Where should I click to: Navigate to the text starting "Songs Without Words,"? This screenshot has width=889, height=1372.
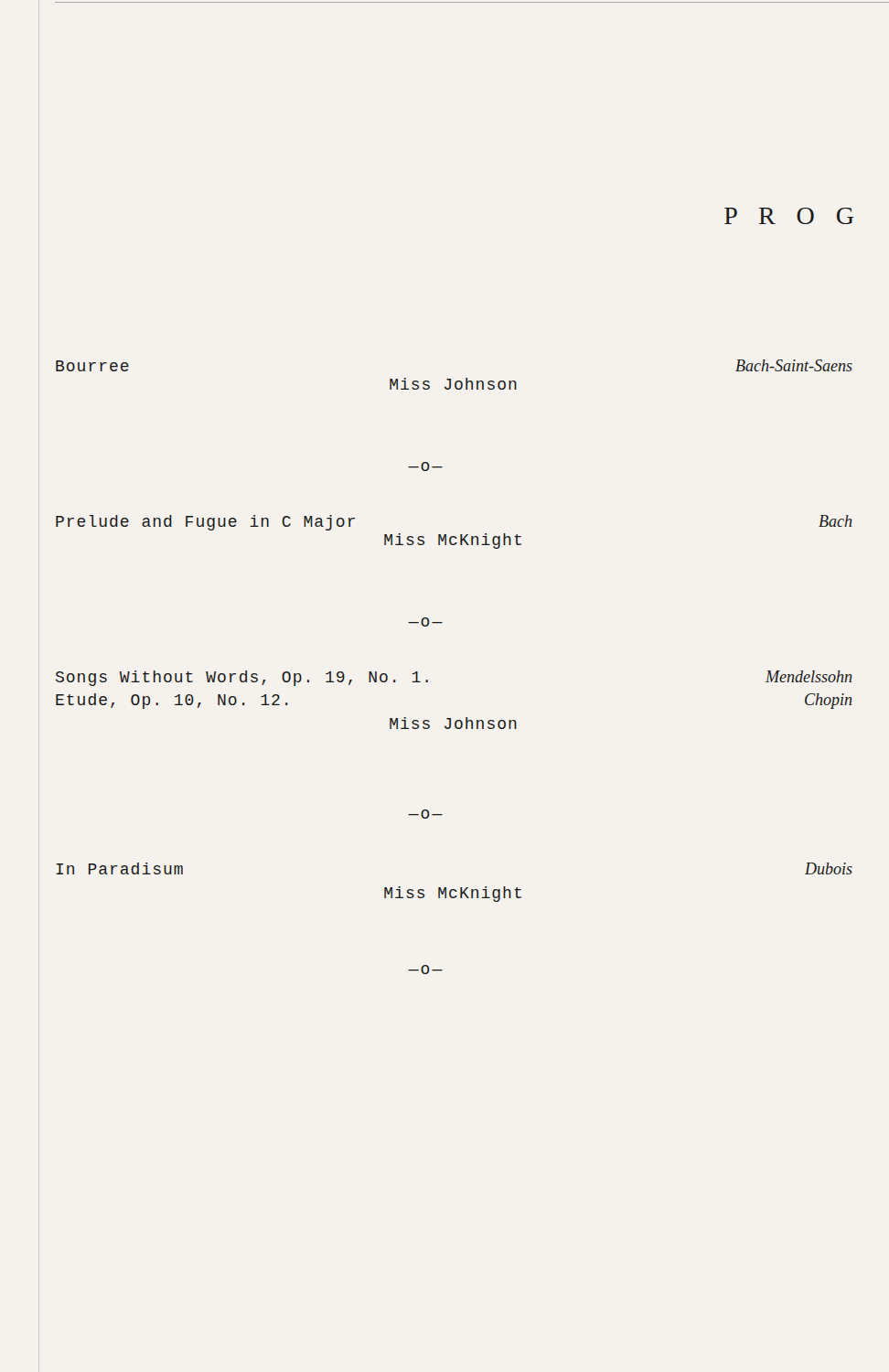point(176,678)
